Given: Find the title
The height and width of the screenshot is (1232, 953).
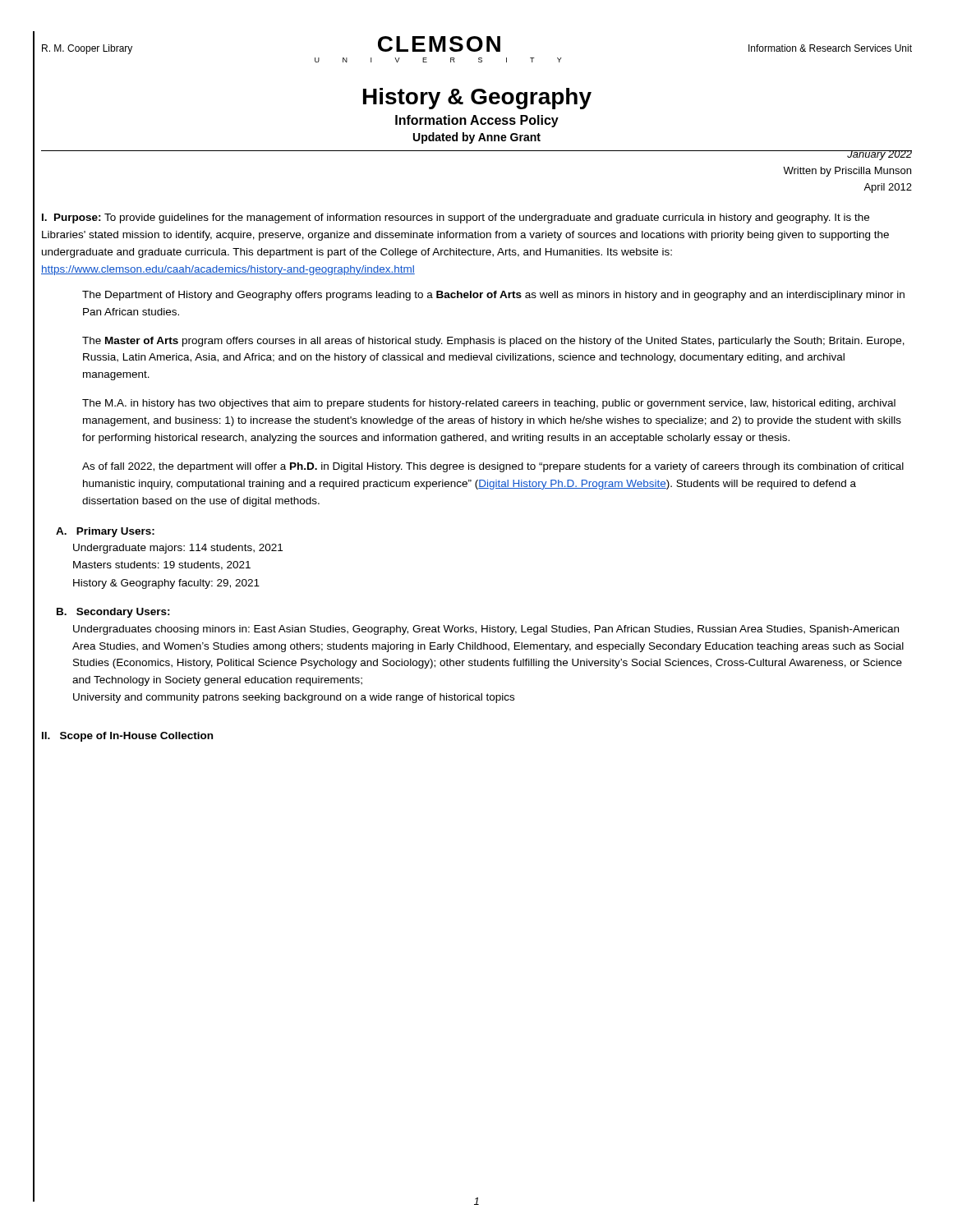Looking at the screenshot, I should coord(476,113).
